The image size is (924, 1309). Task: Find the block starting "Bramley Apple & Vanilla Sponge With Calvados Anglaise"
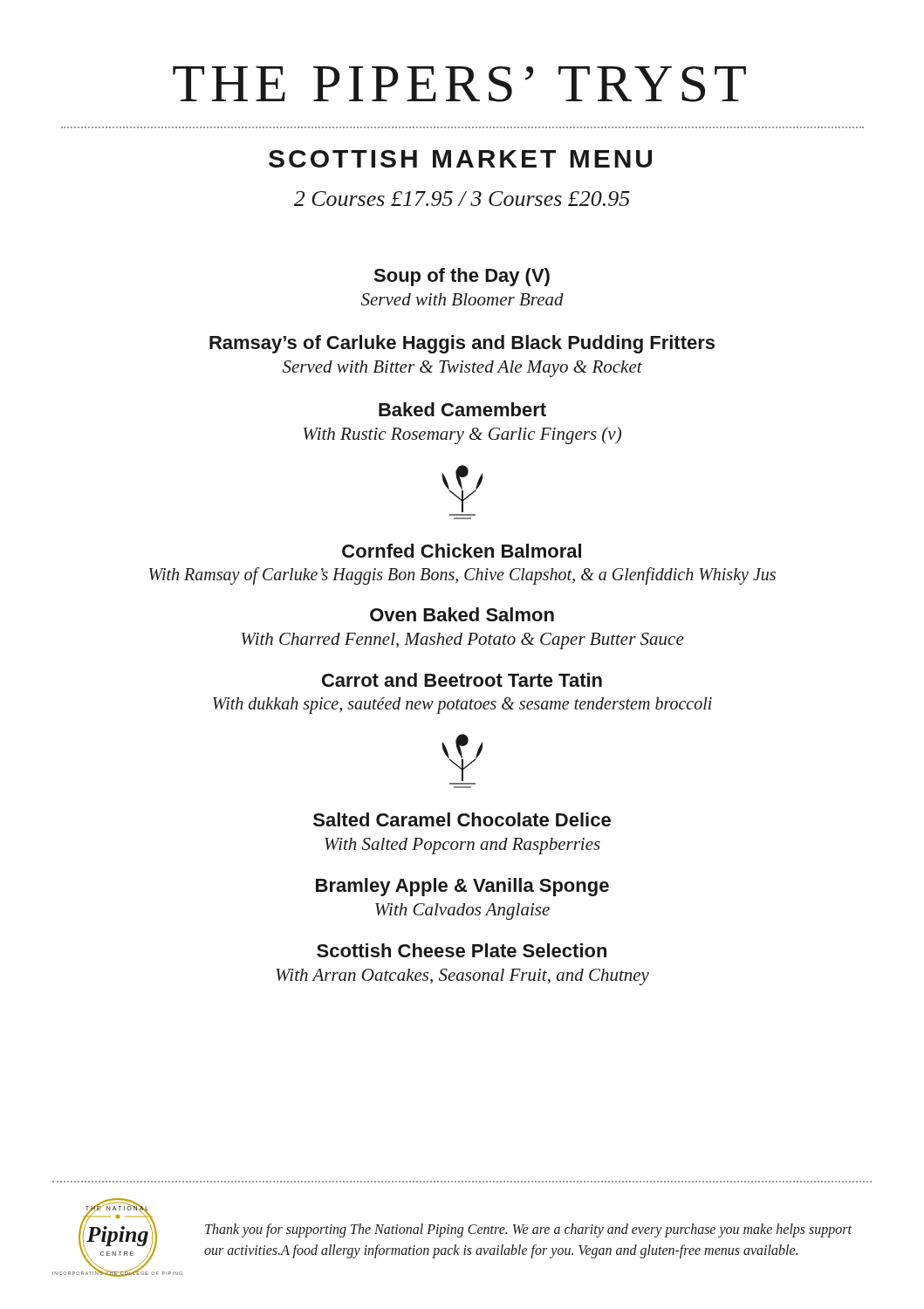point(462,898)
